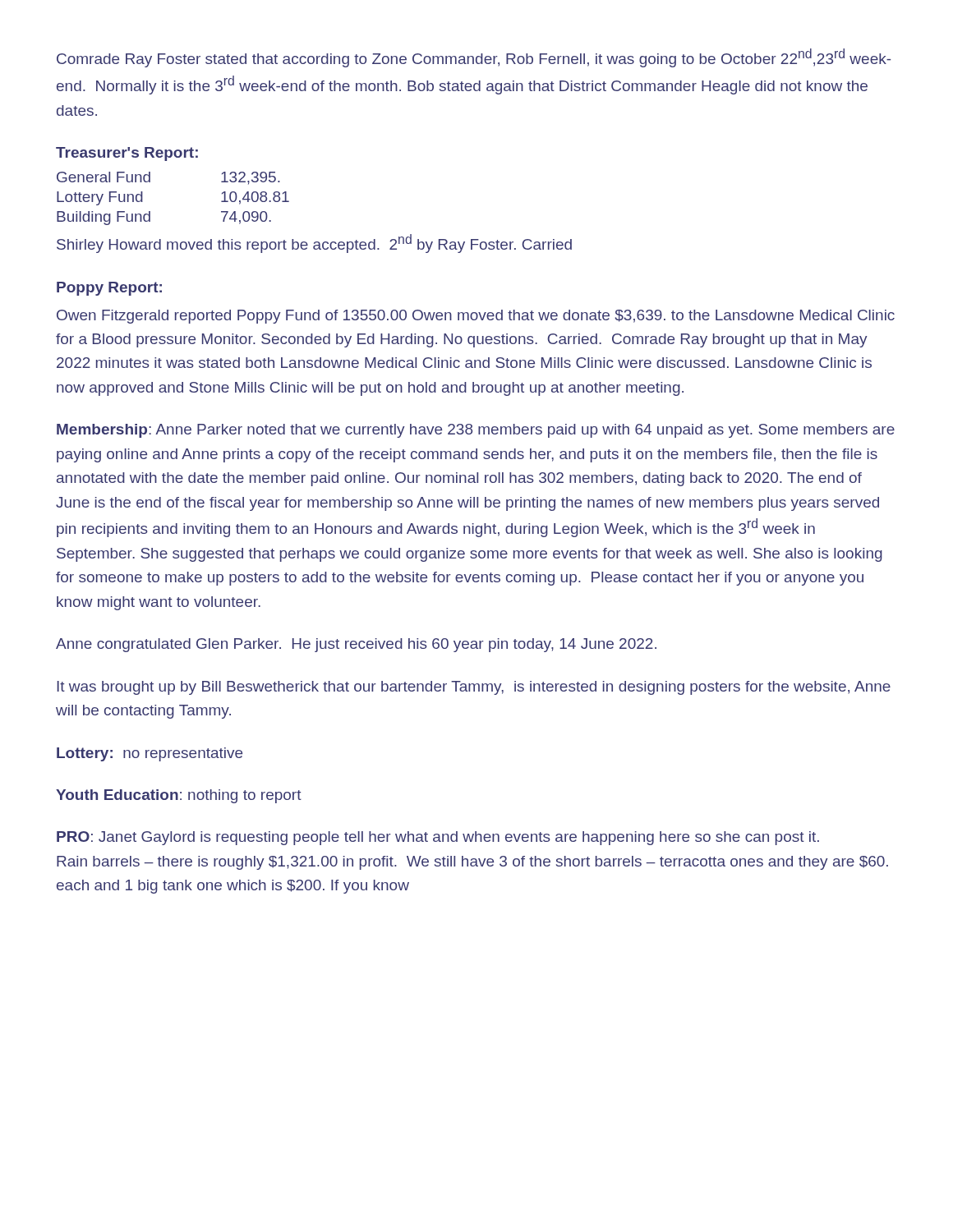This screenshot has height=1232, width=953.
Task: Find the section header with the text "Poppy Report:"
Action: click(x=110, y=287)
